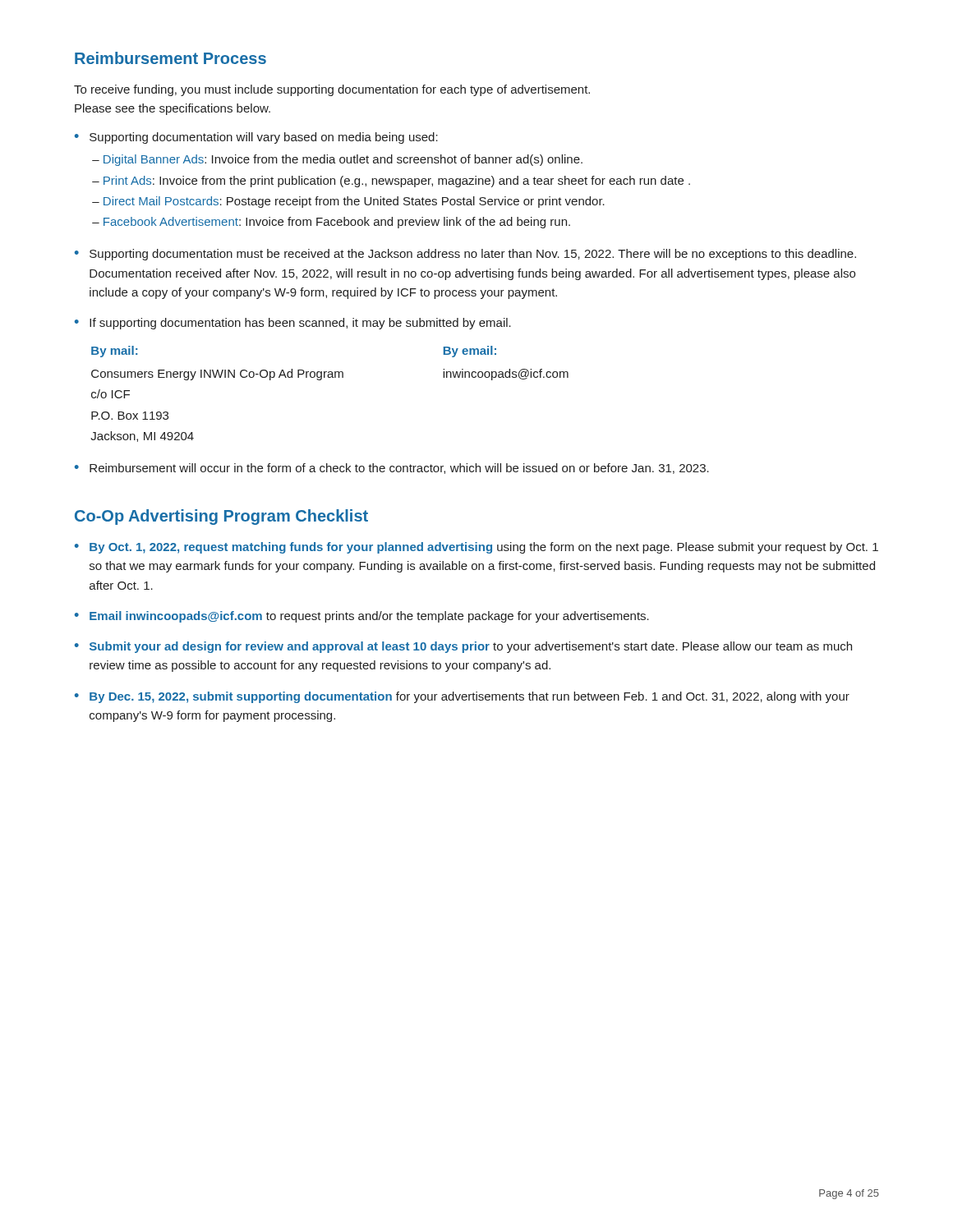This screenshot has width=953, height=1232.
Task: Locate the text block starting "Reimbursement Process"
Action: (170, 59)
